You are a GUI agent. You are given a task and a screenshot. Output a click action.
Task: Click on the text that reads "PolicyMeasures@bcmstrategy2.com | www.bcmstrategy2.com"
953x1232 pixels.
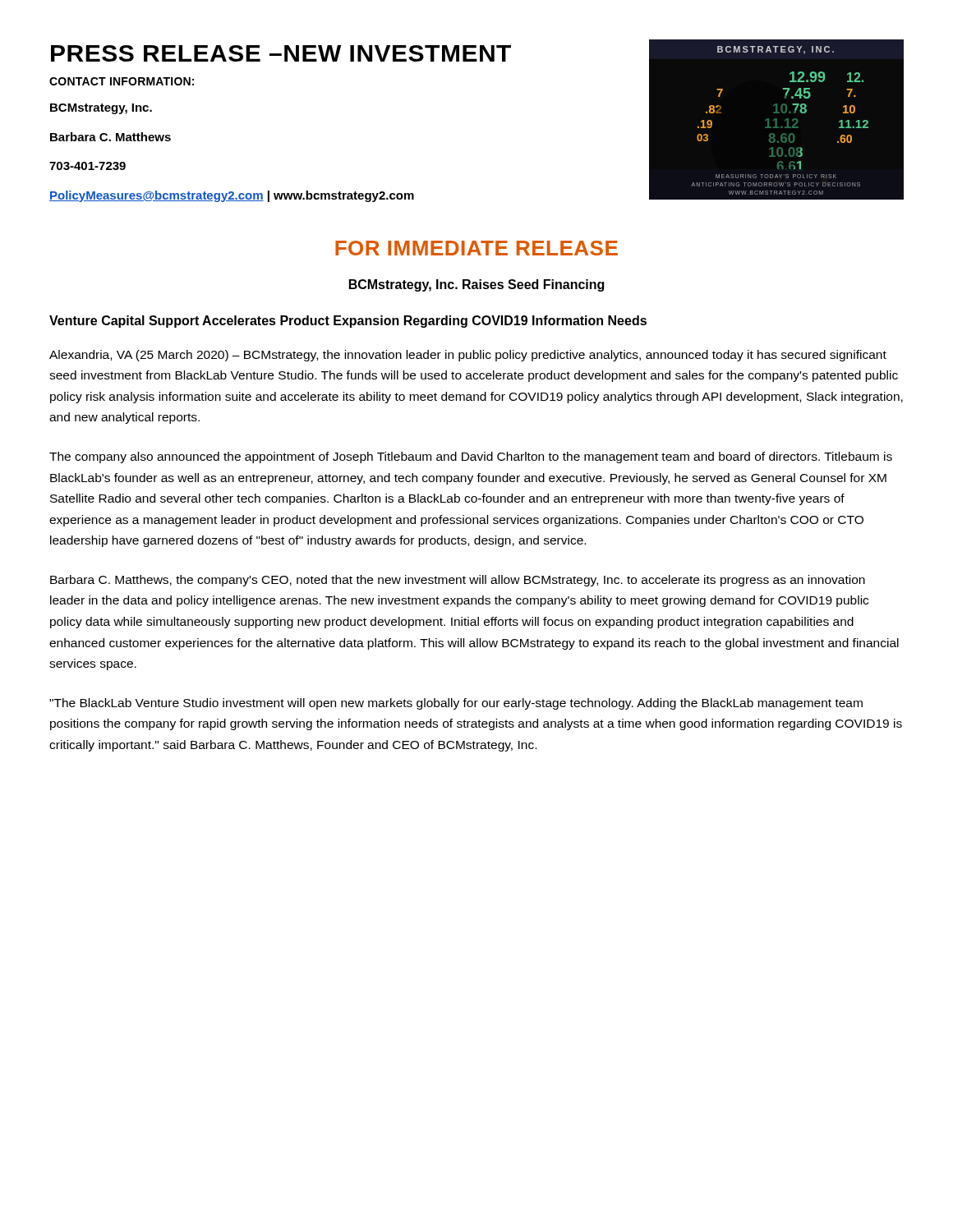(337, 195)
